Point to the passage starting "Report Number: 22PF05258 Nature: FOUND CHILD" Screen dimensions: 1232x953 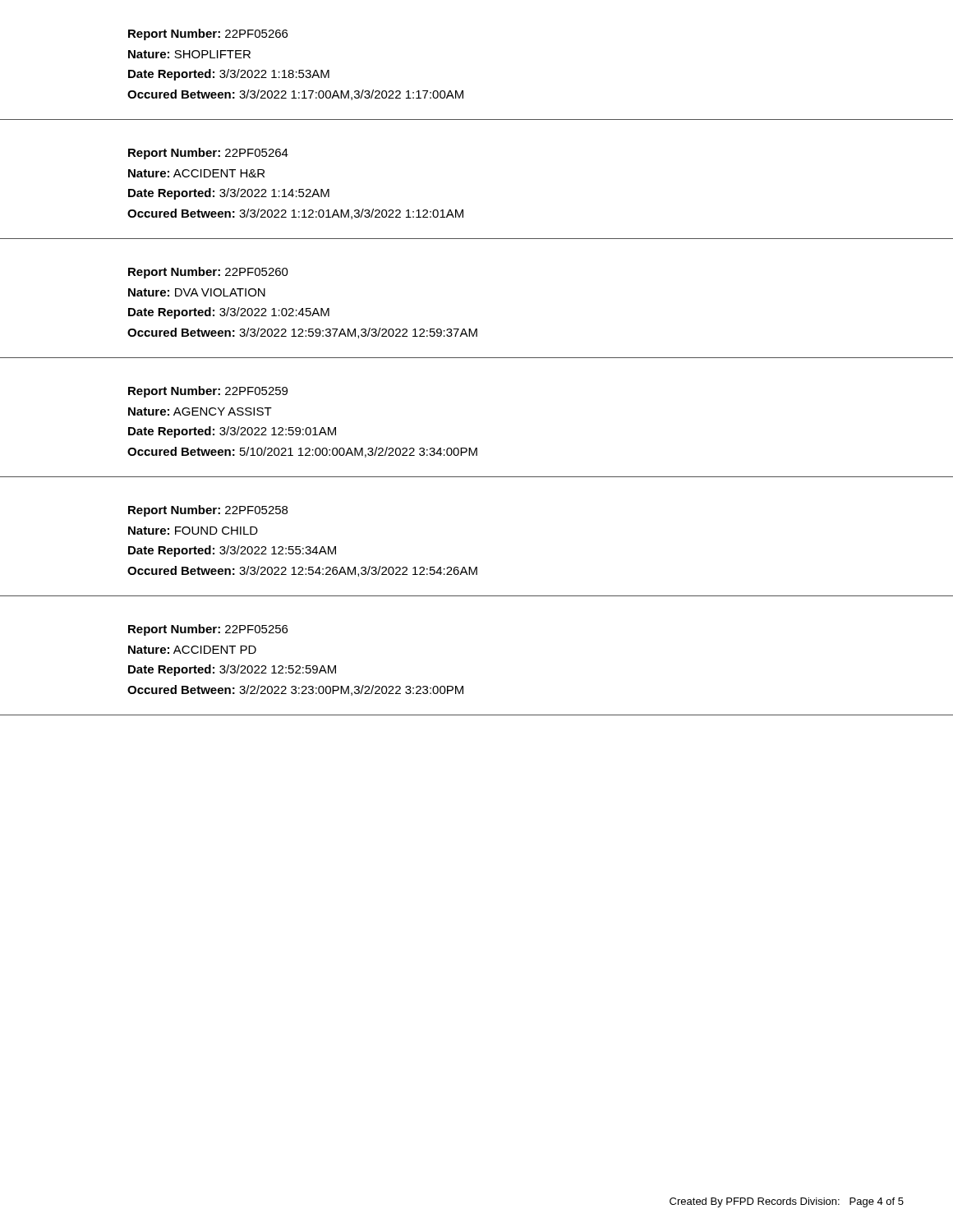coord(208,511)
